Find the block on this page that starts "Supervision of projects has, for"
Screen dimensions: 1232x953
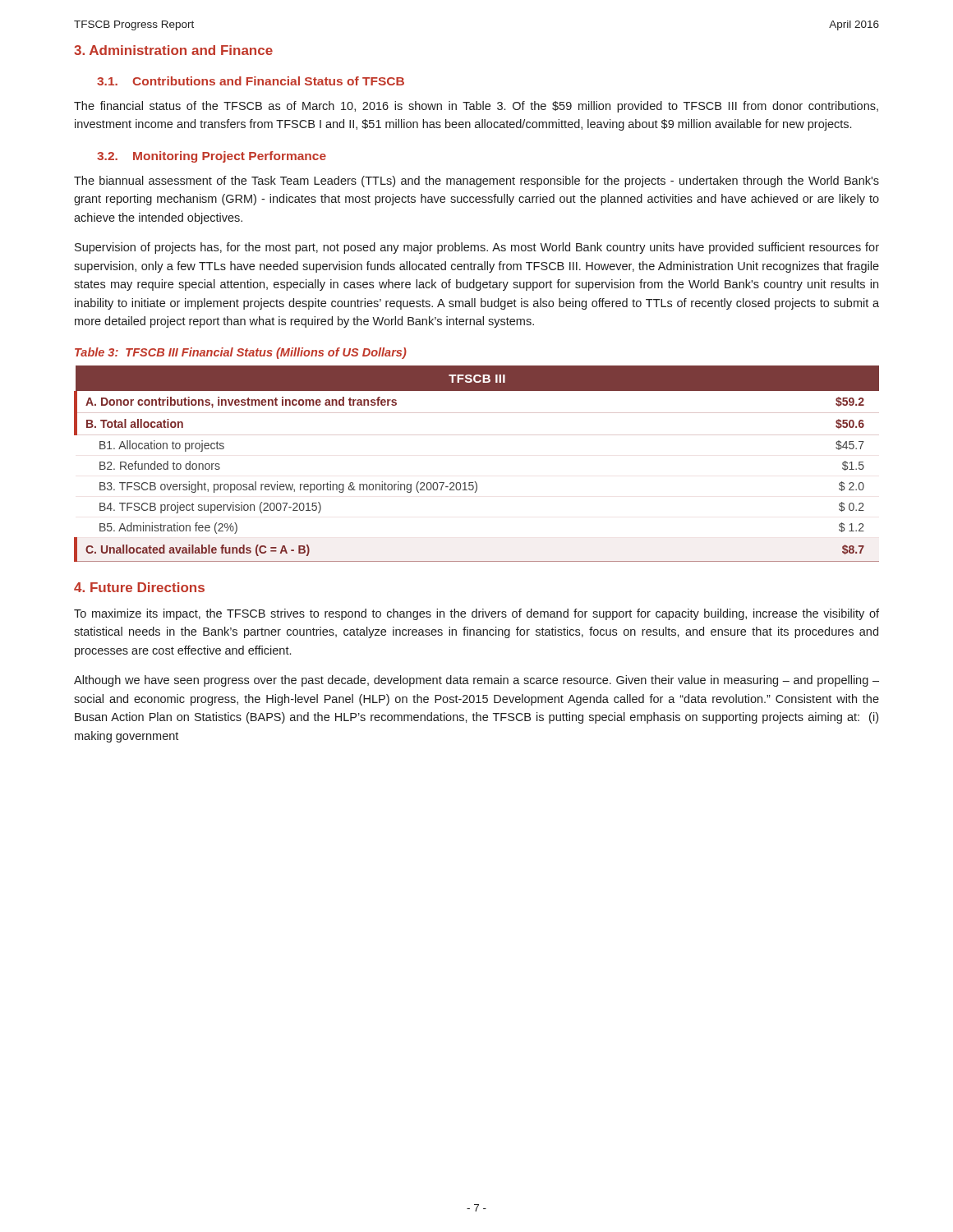click(x=476, y=285)
